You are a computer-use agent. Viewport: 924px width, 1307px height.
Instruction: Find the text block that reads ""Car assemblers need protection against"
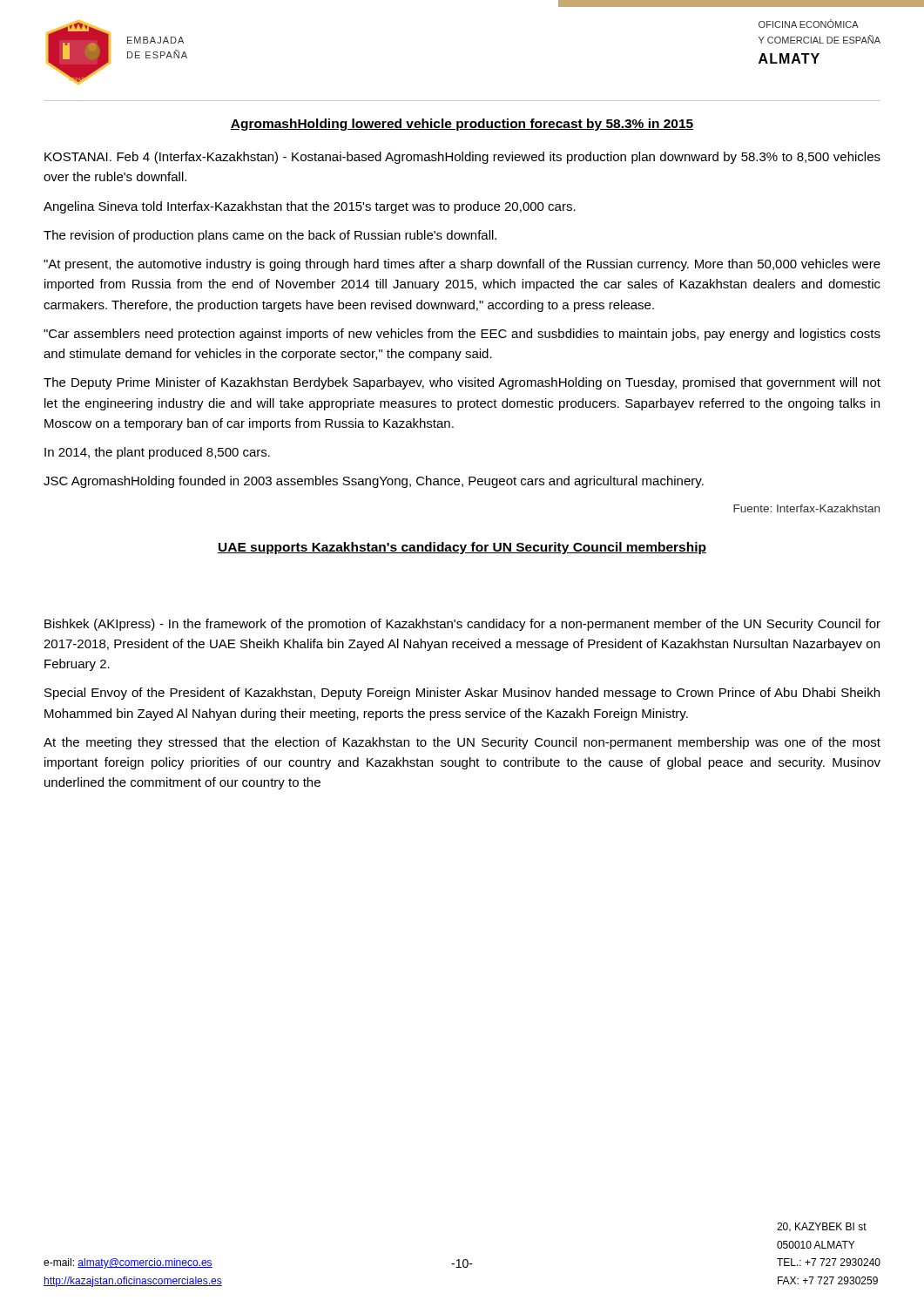(462, 343)
